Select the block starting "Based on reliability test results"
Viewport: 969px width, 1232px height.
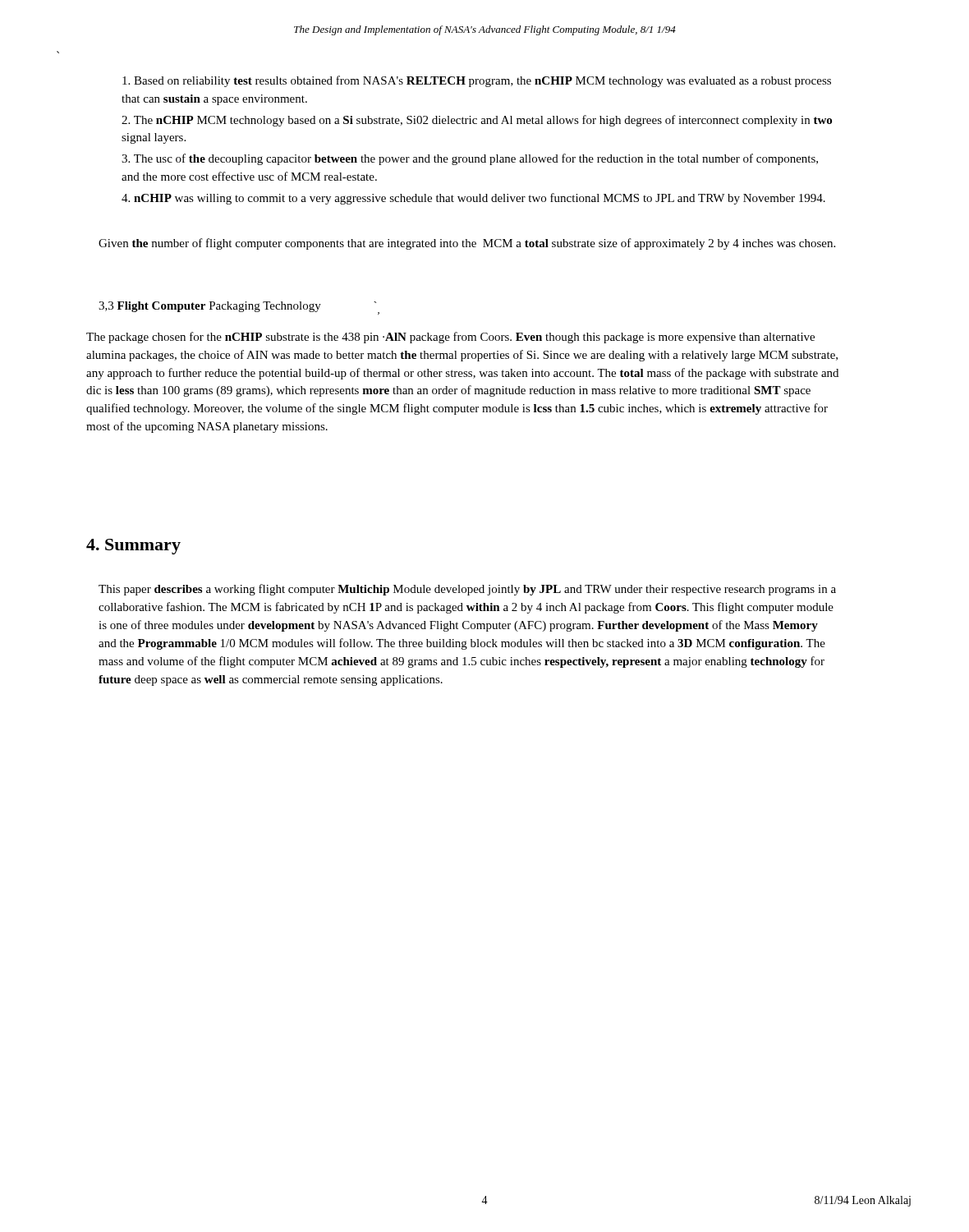477,81
